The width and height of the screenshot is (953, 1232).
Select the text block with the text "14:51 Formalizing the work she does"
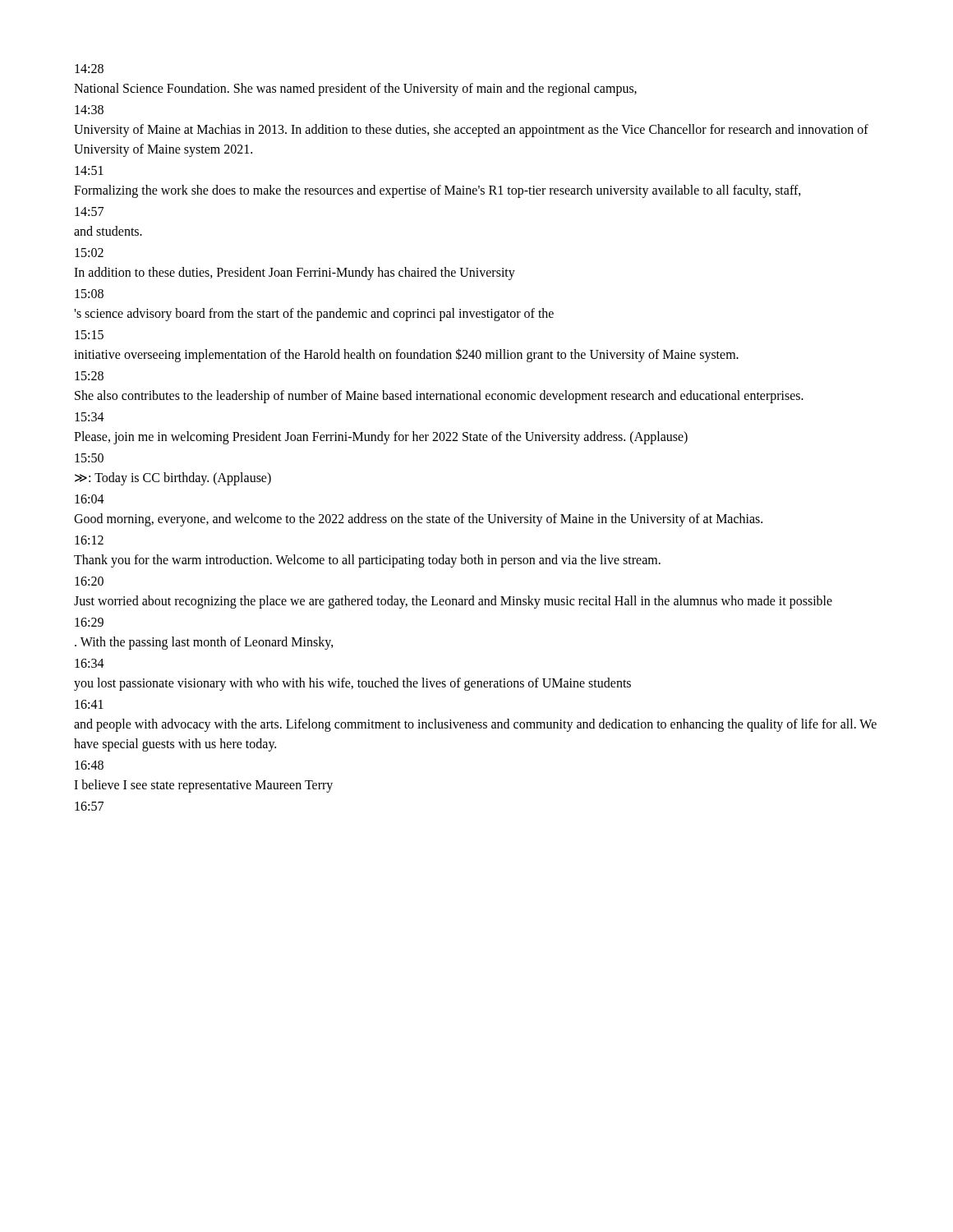[476, 181]
